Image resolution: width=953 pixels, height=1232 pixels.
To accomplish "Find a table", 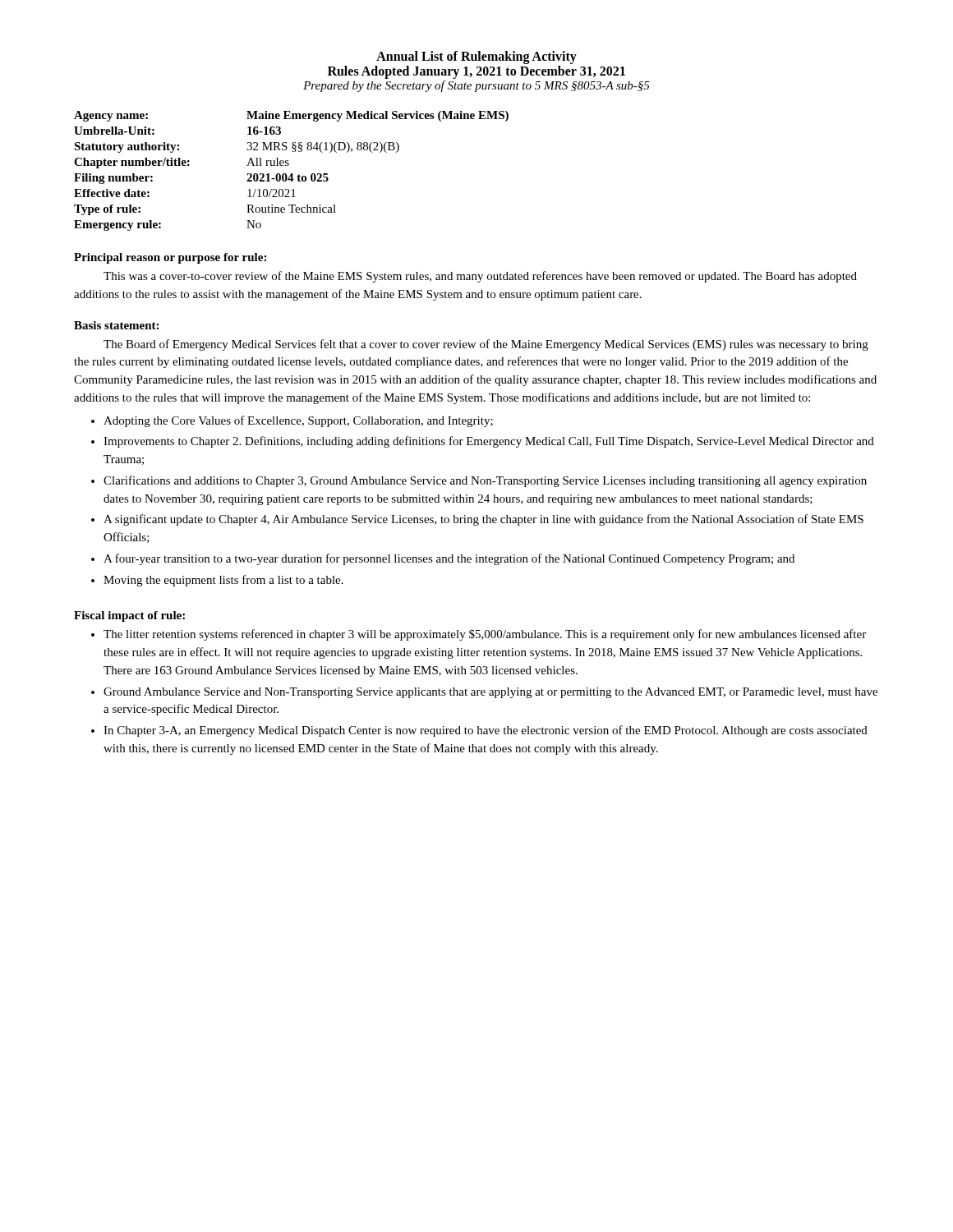I will click(476, 170).
